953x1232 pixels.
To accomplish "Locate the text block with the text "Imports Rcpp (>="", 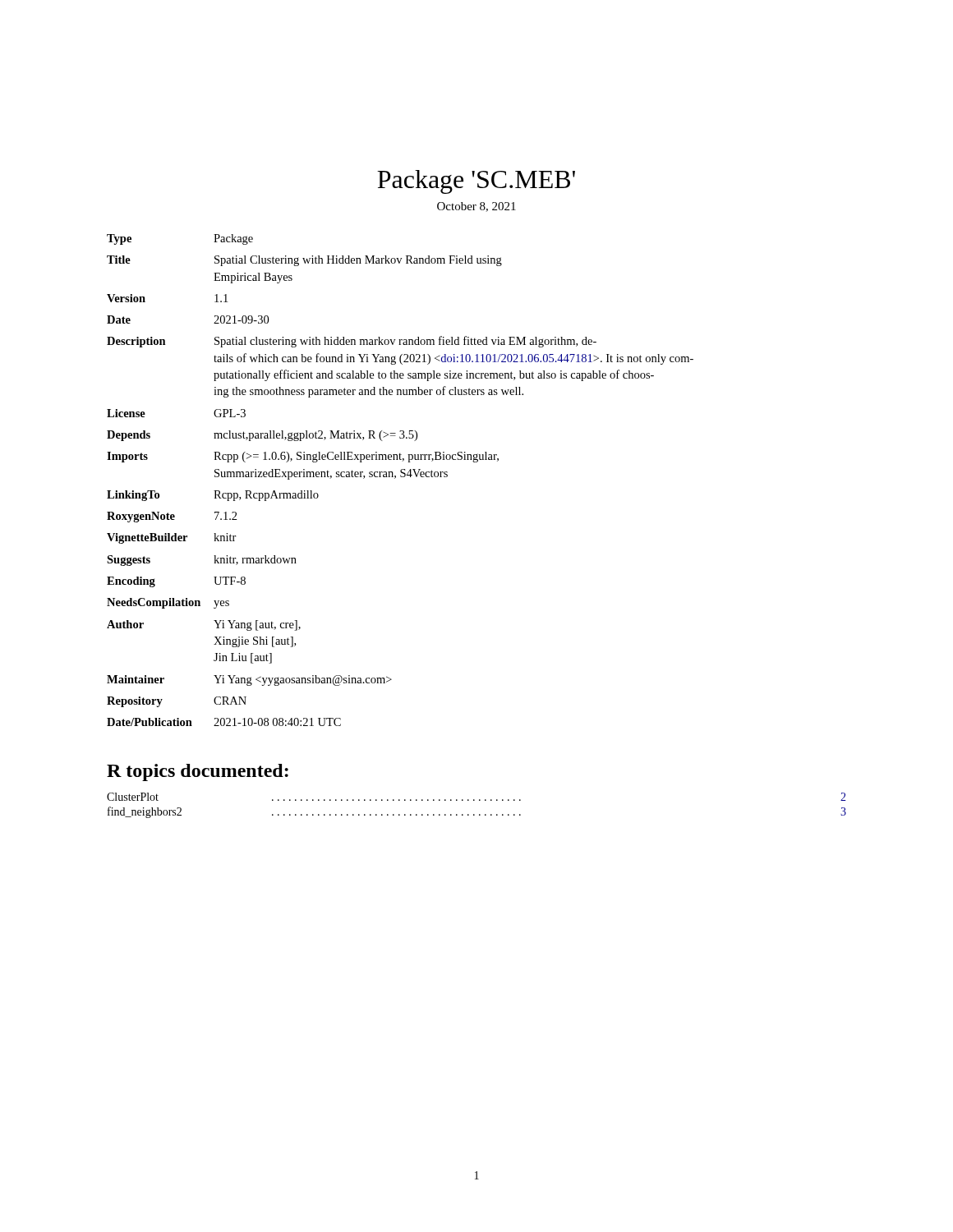I will pos(476,465).
